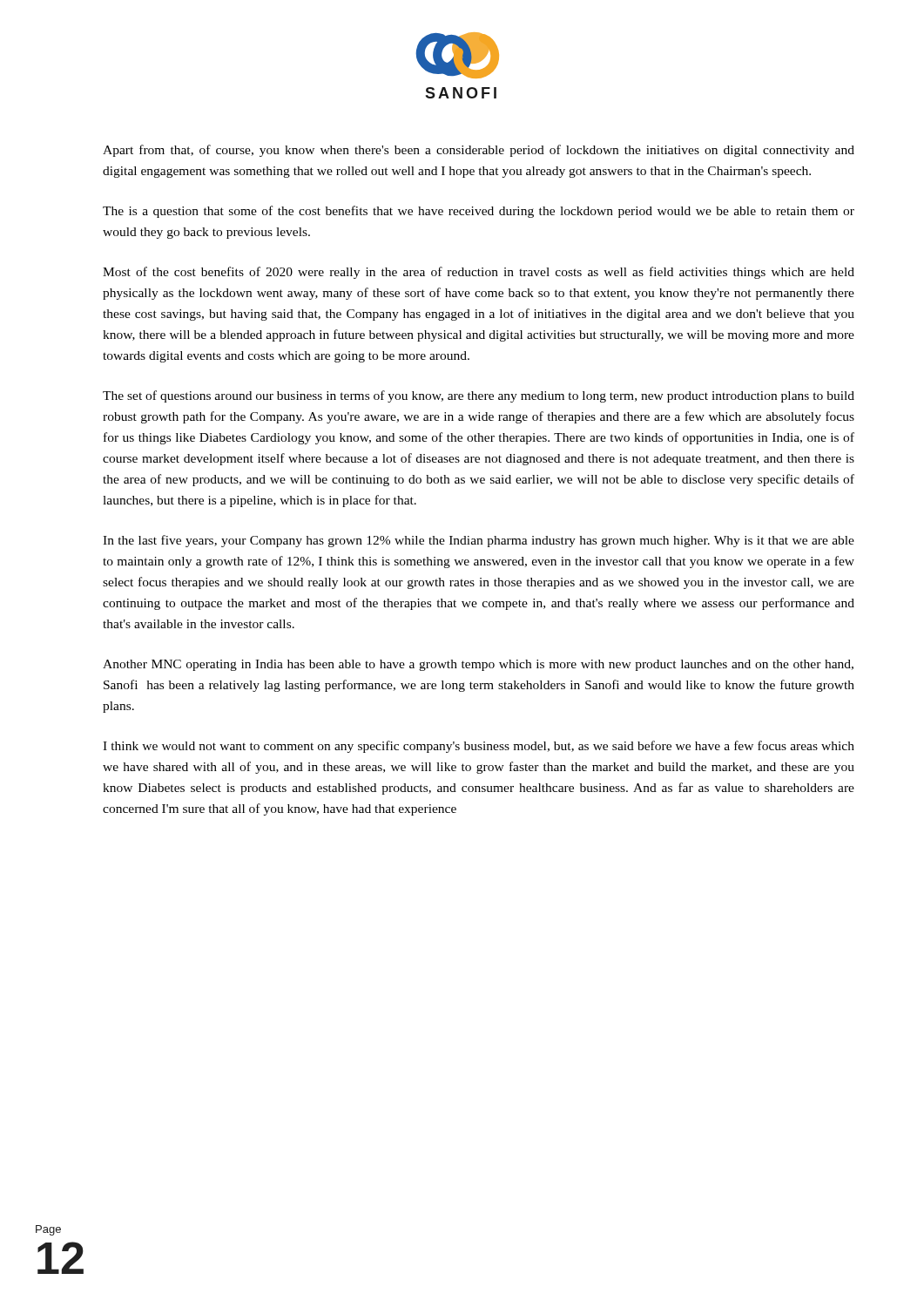Click on the element starting "Another MNC operating in"

(479, 685)
